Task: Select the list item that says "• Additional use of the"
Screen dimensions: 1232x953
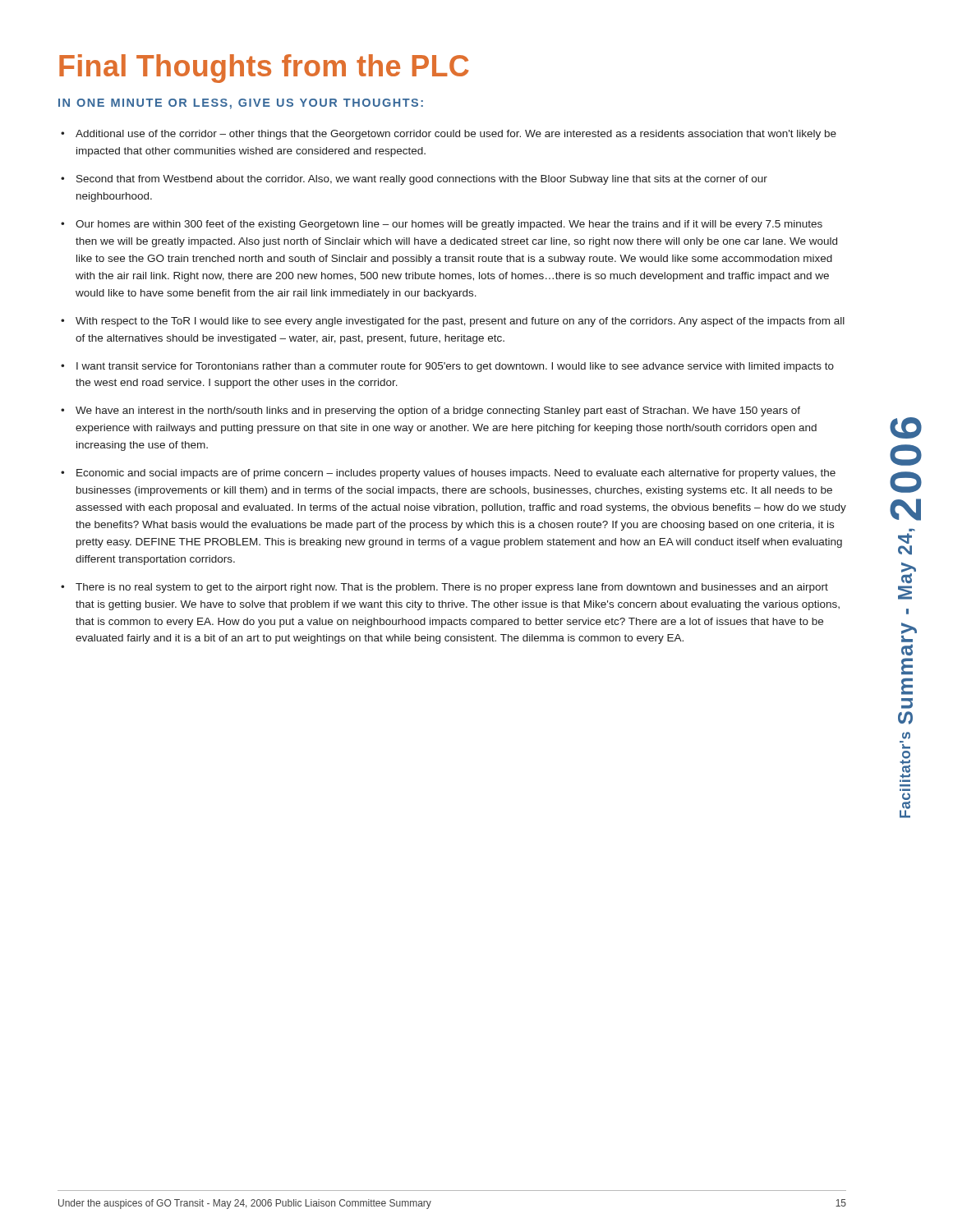Action: point(449,142)
